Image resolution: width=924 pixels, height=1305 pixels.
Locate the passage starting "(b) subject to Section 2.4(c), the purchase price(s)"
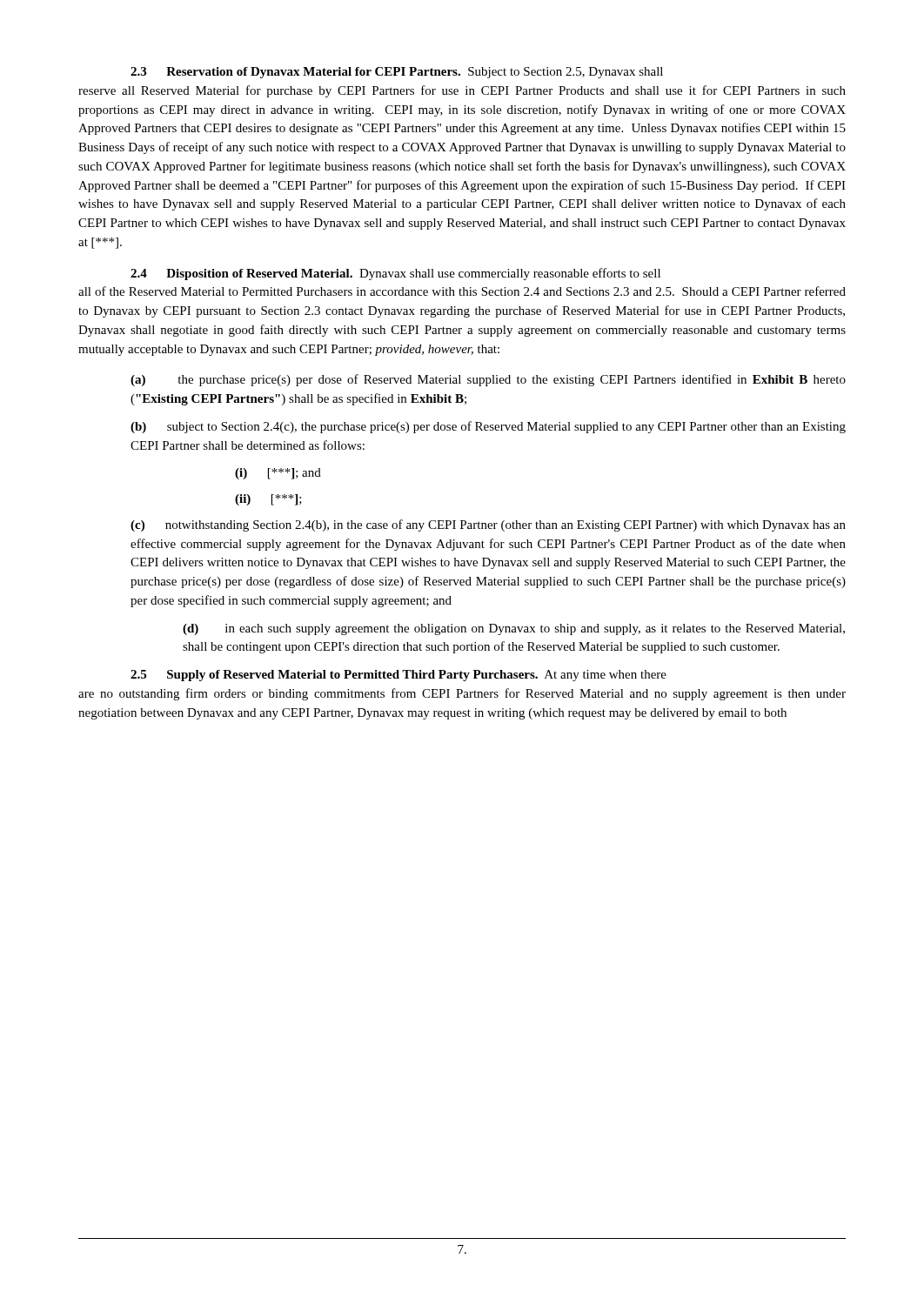click(x=488, y=436)
